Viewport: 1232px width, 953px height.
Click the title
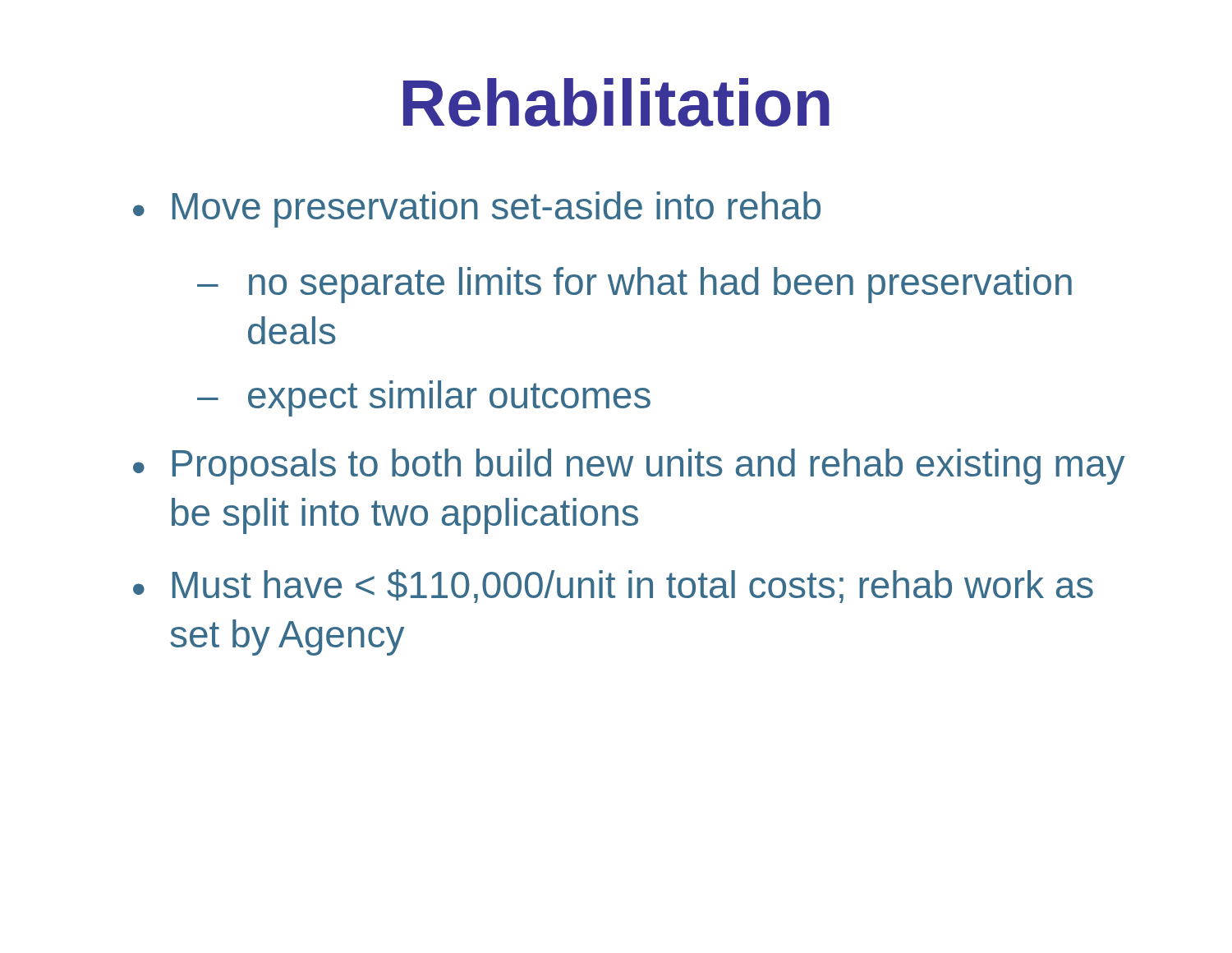pyautogui.click(x=616, y=103)
